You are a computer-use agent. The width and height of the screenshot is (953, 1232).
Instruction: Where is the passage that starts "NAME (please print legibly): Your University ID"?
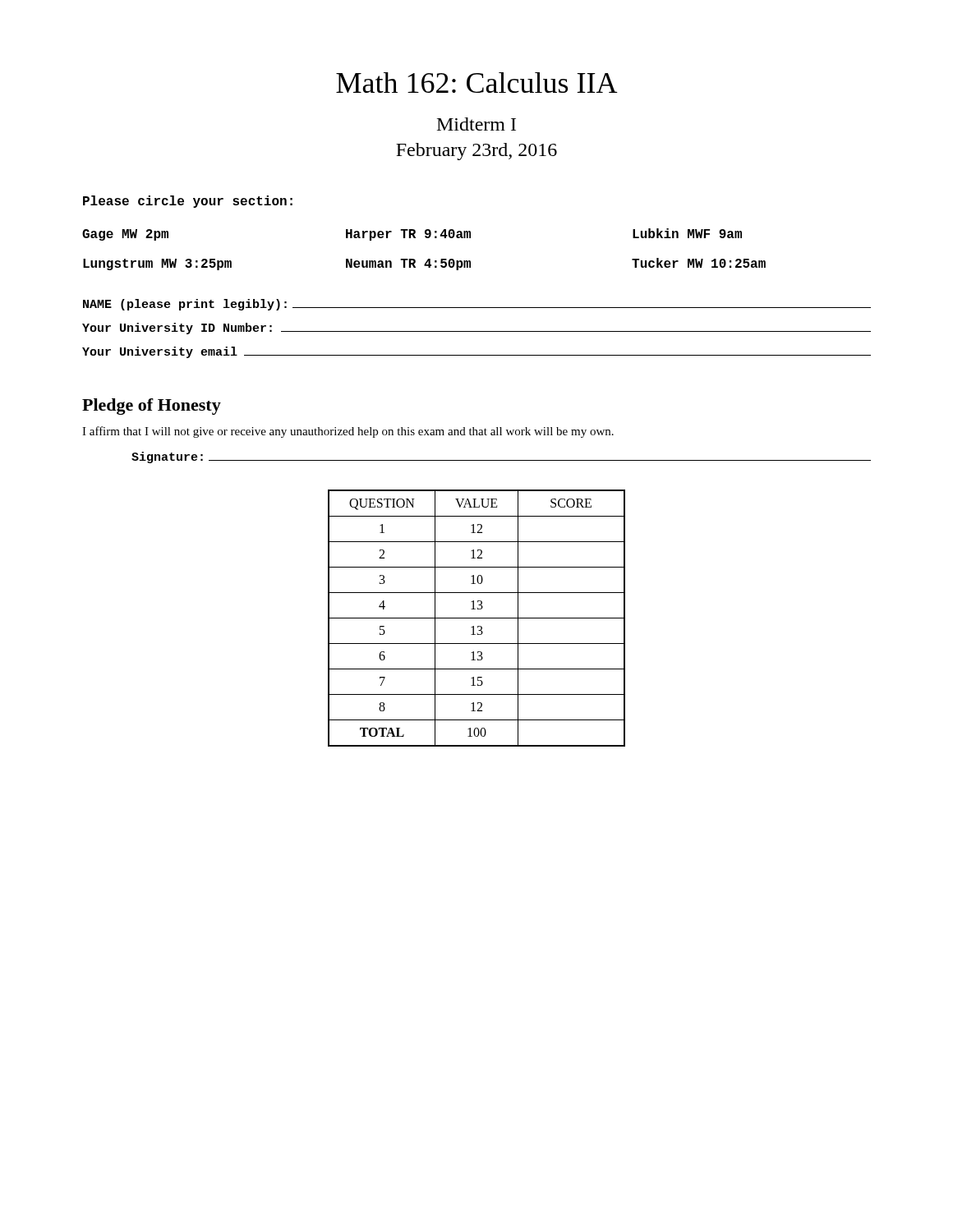(x=476, y=329)
